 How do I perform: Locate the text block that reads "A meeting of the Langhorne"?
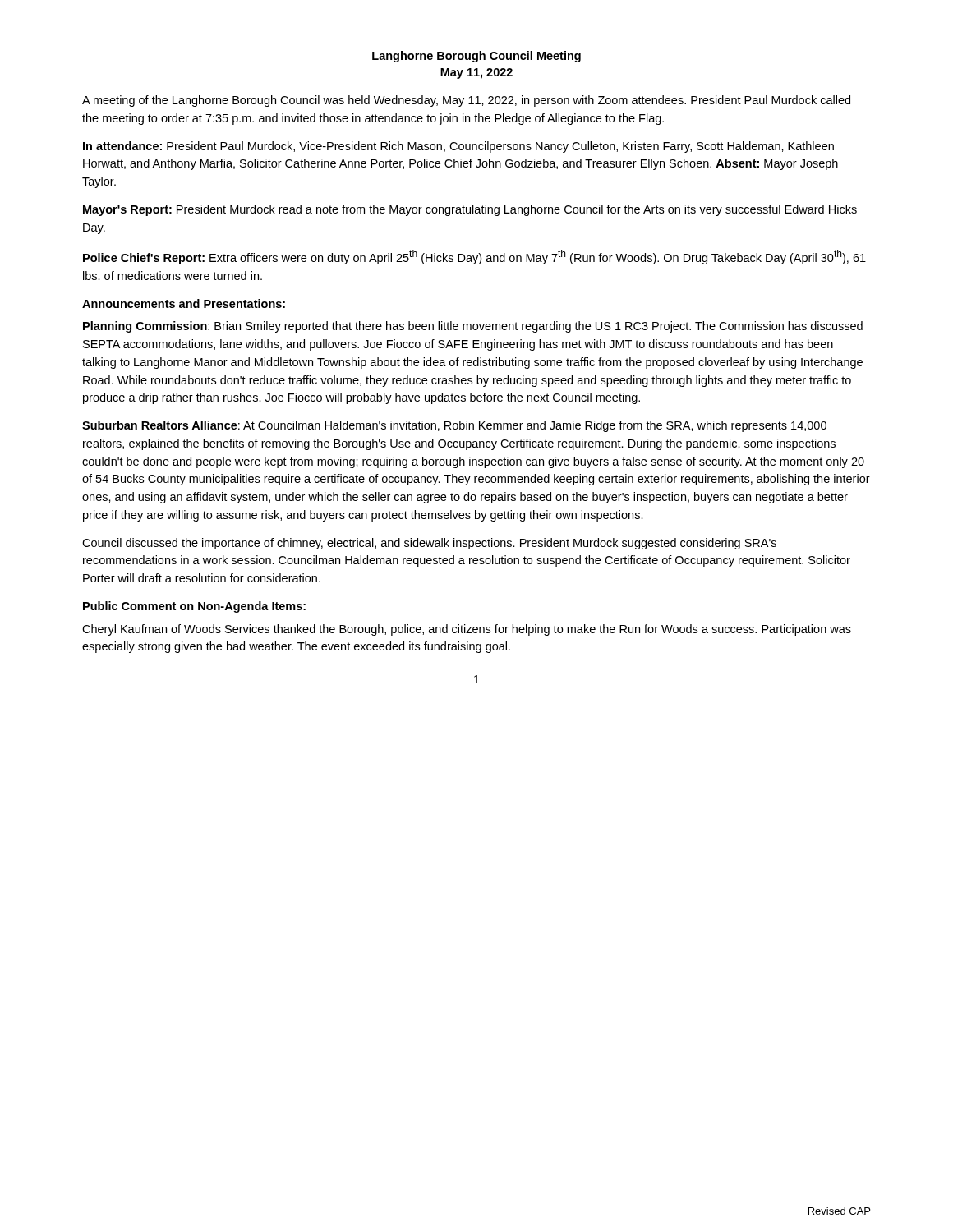pos(476,110)
